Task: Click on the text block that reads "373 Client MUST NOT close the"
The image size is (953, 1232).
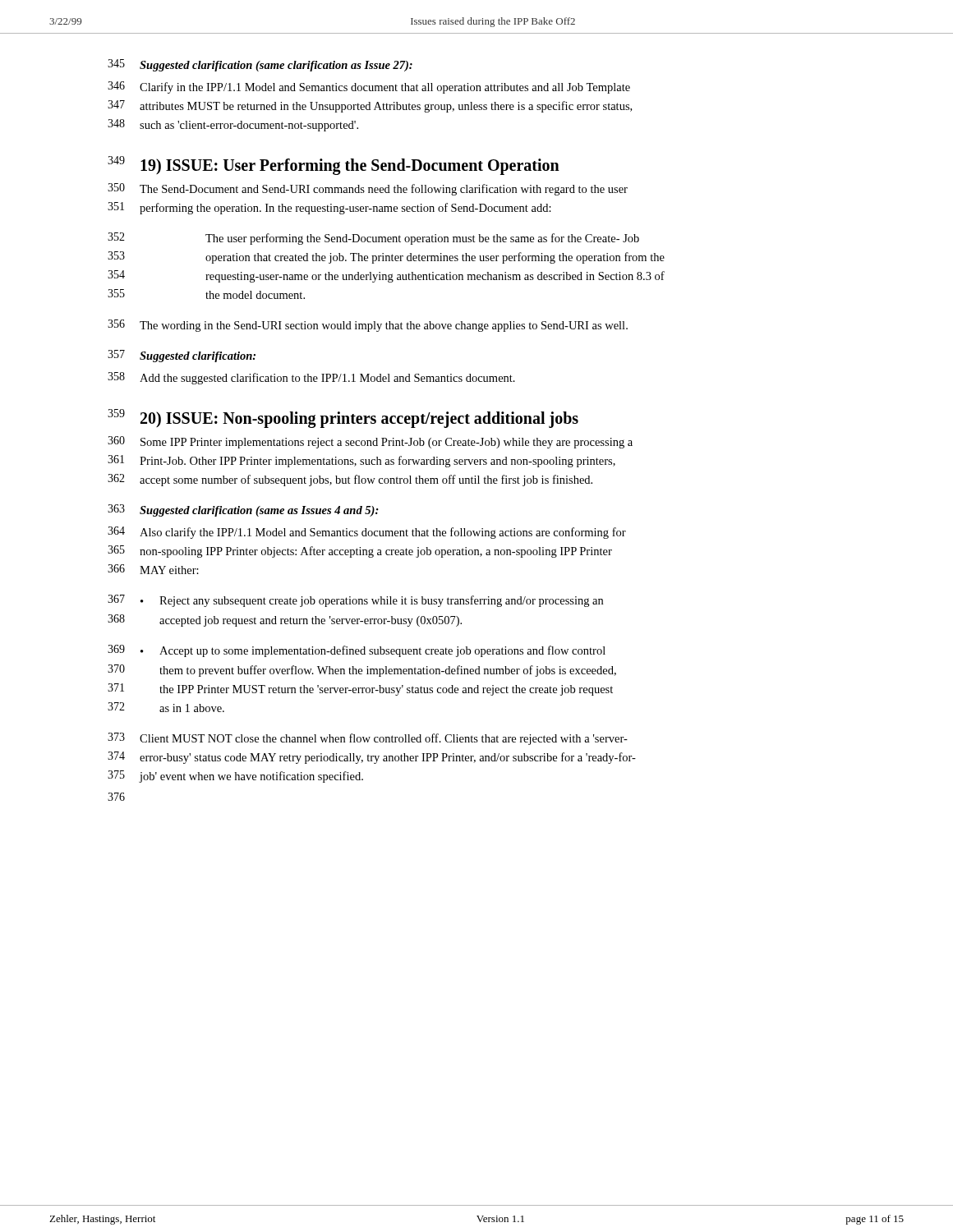Action: point(476,758)
